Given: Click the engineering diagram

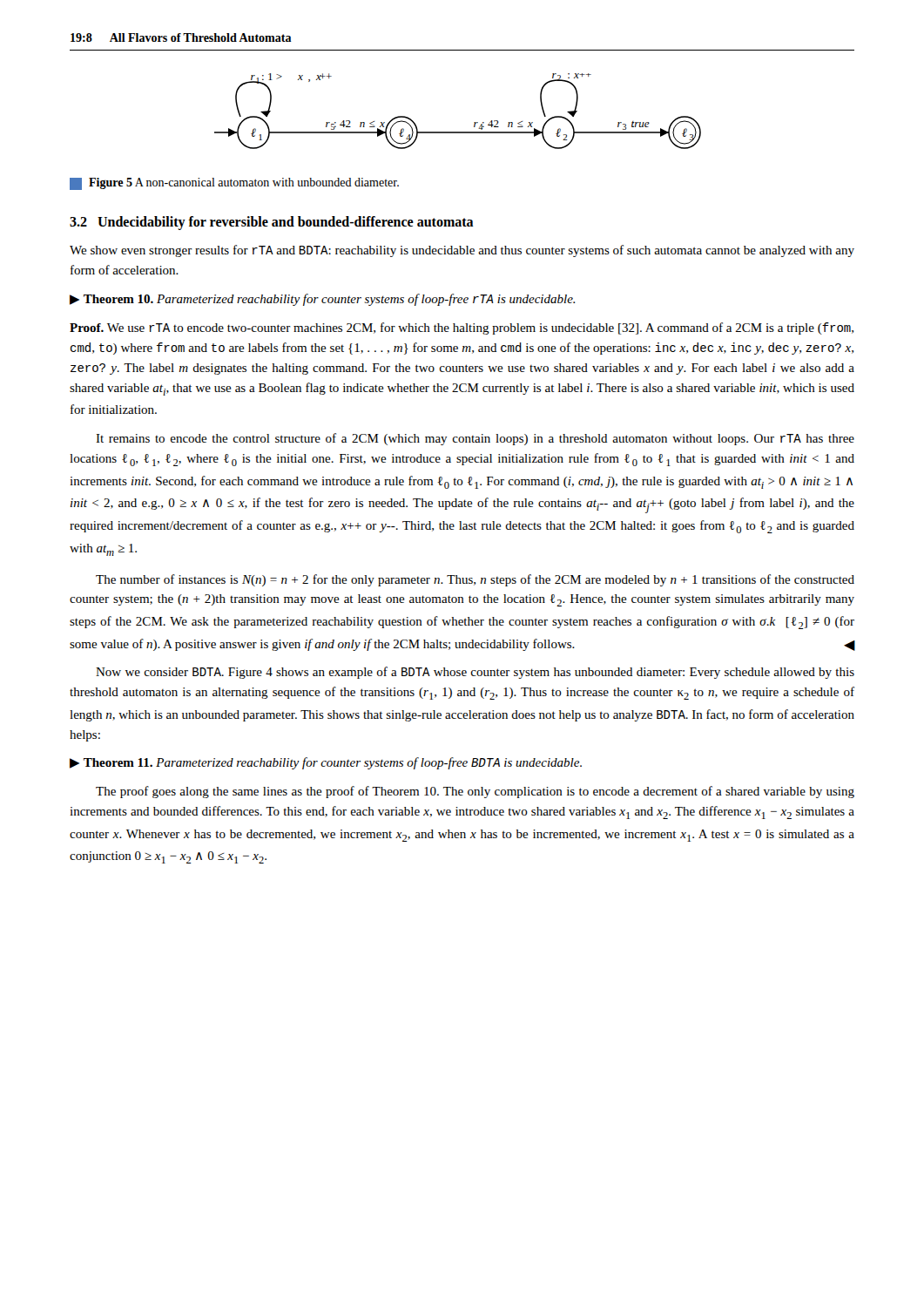Looking at the screenshot, I should pos(462,121).
